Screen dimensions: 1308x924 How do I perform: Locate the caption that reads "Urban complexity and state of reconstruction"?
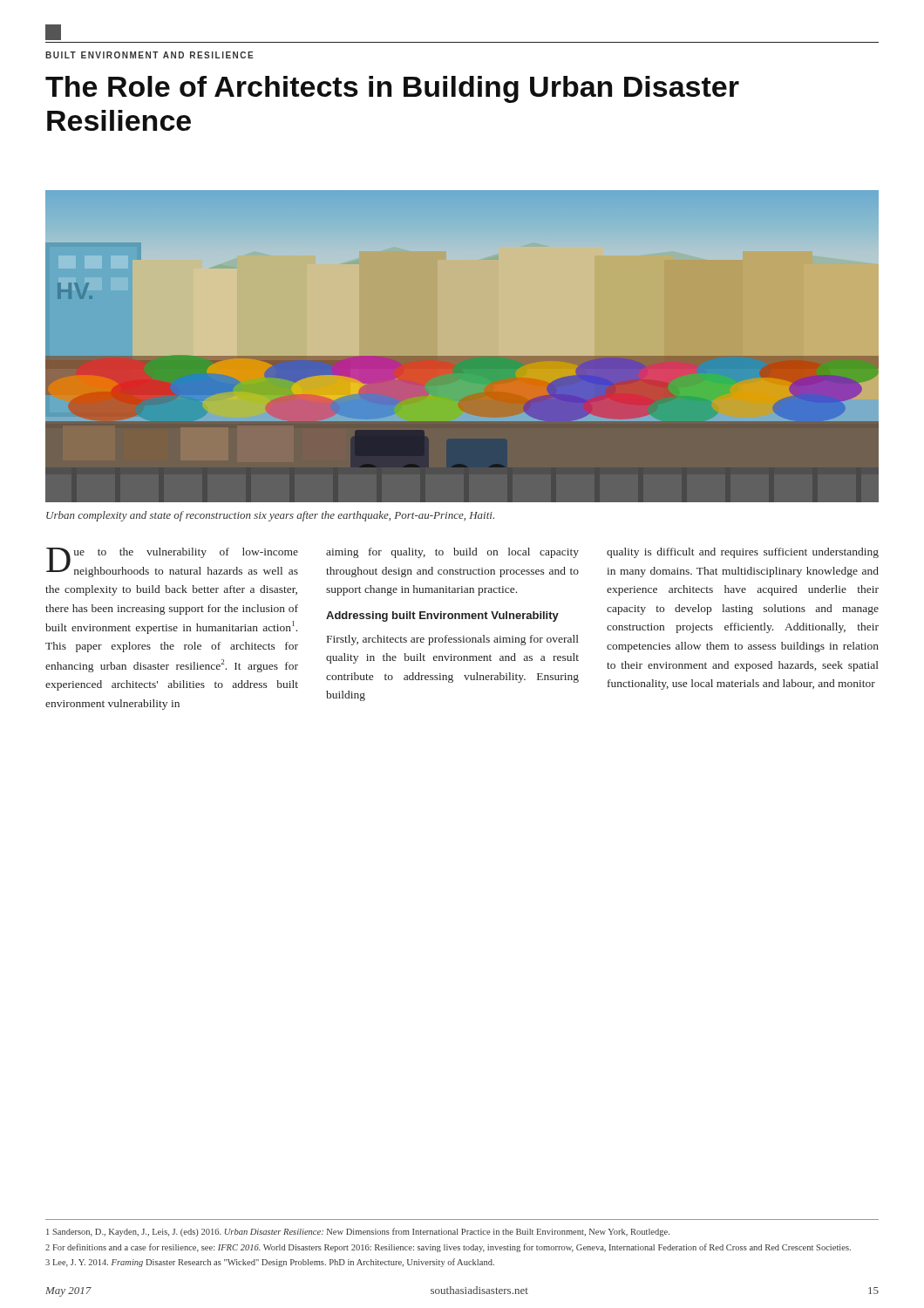[270, 515]
